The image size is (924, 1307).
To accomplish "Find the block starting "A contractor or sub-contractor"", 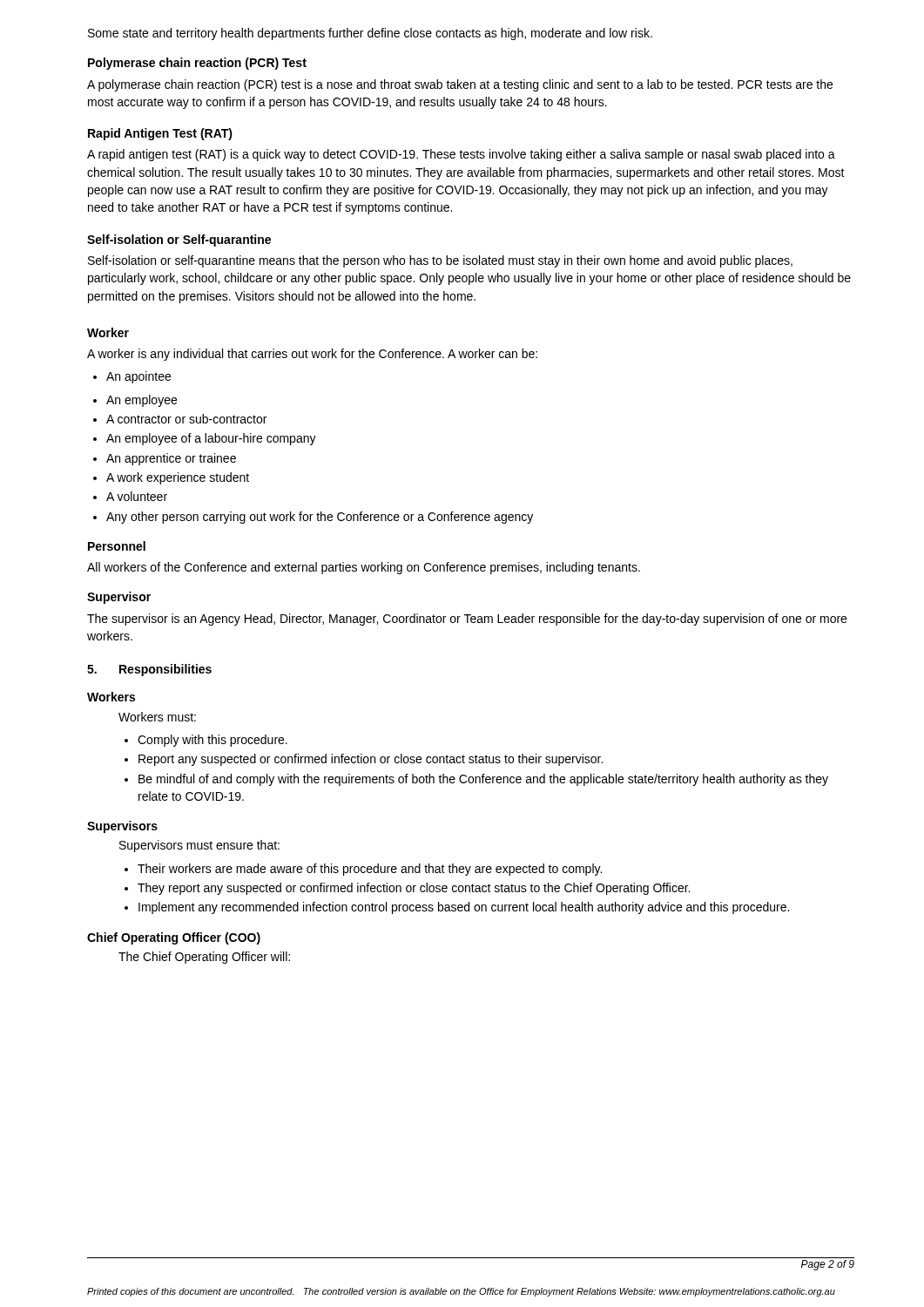I will tap(180, 419).
